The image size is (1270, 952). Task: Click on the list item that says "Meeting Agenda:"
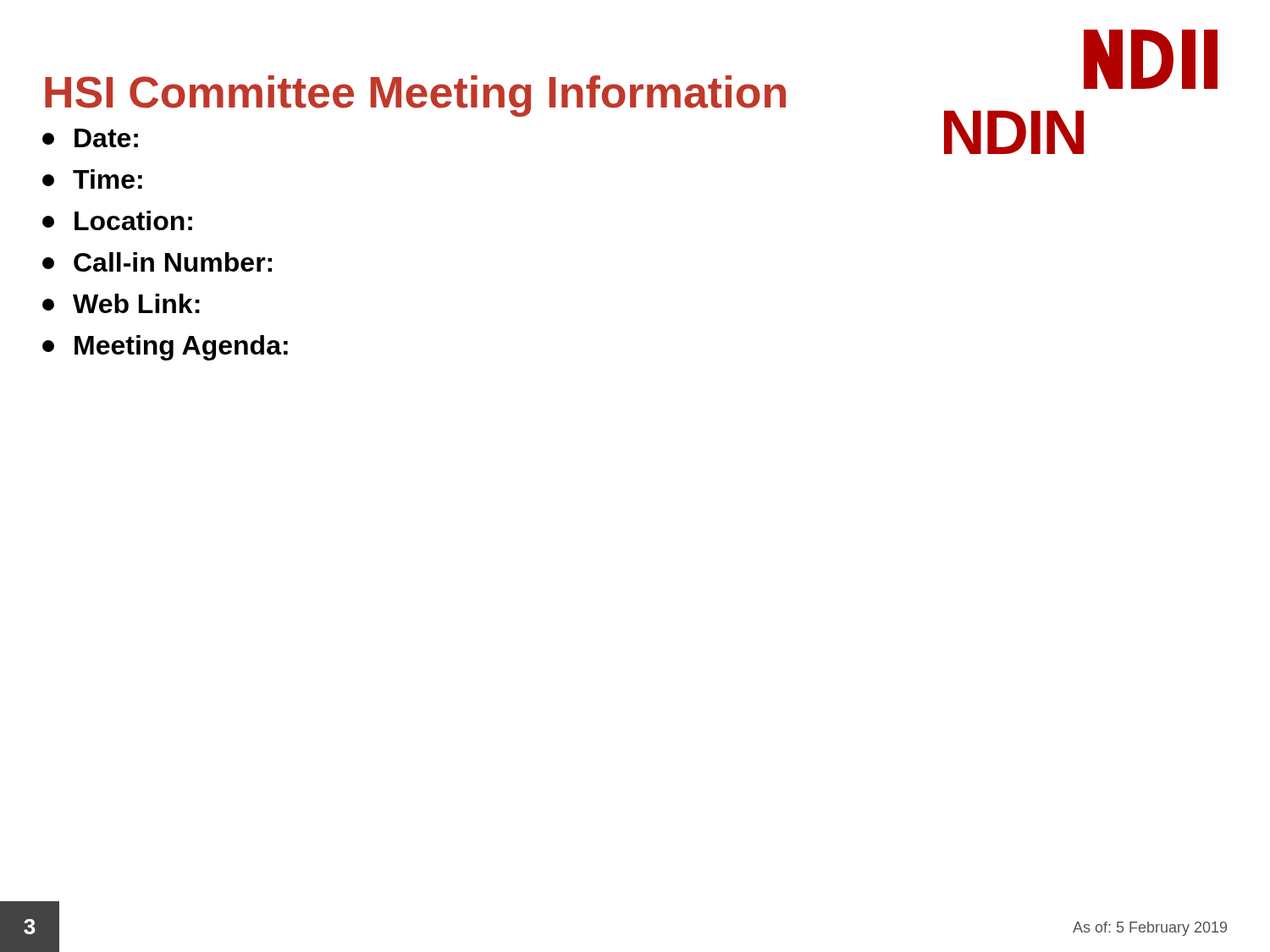point(166,346)
